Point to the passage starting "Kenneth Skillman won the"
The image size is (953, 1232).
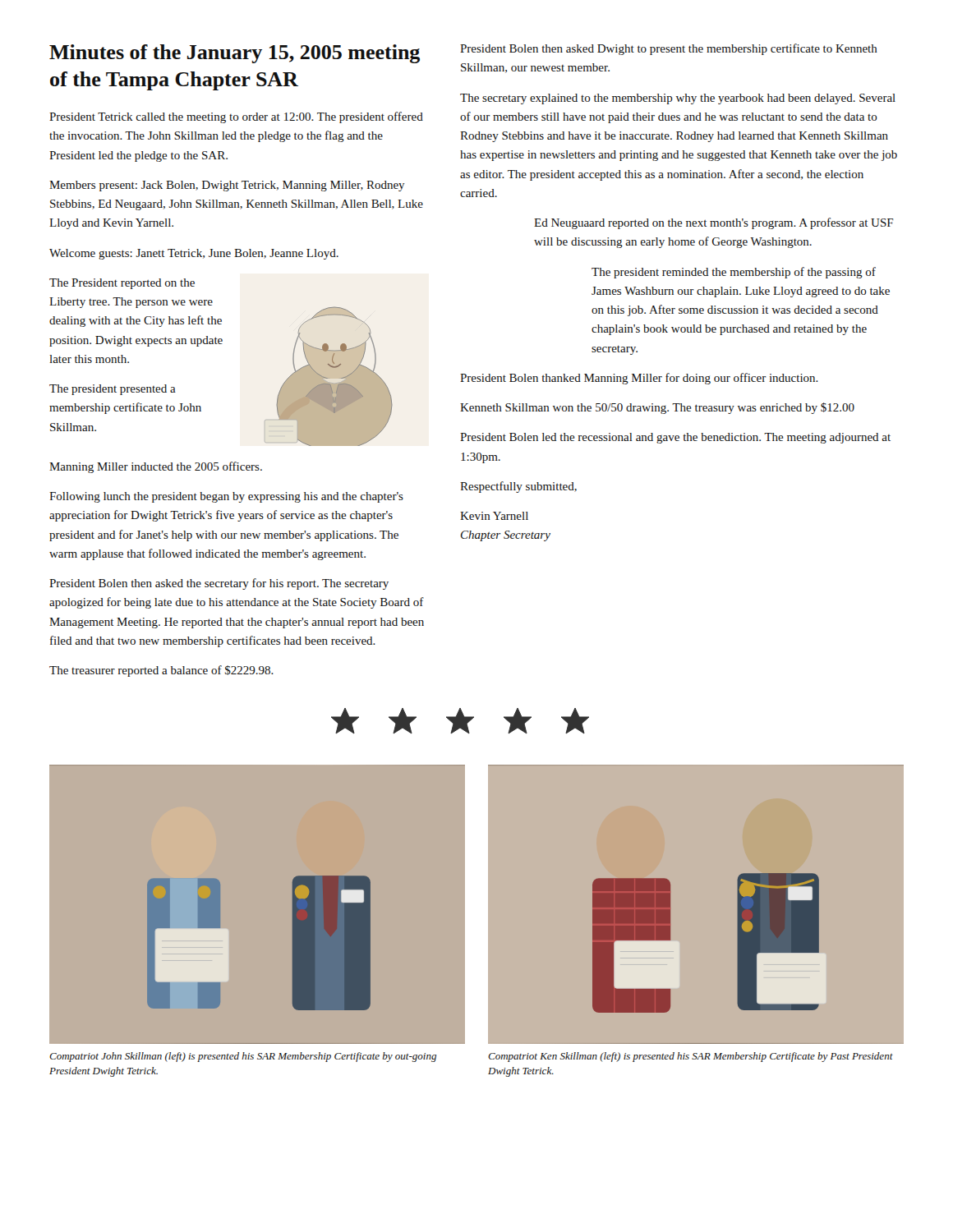(657, 407)
